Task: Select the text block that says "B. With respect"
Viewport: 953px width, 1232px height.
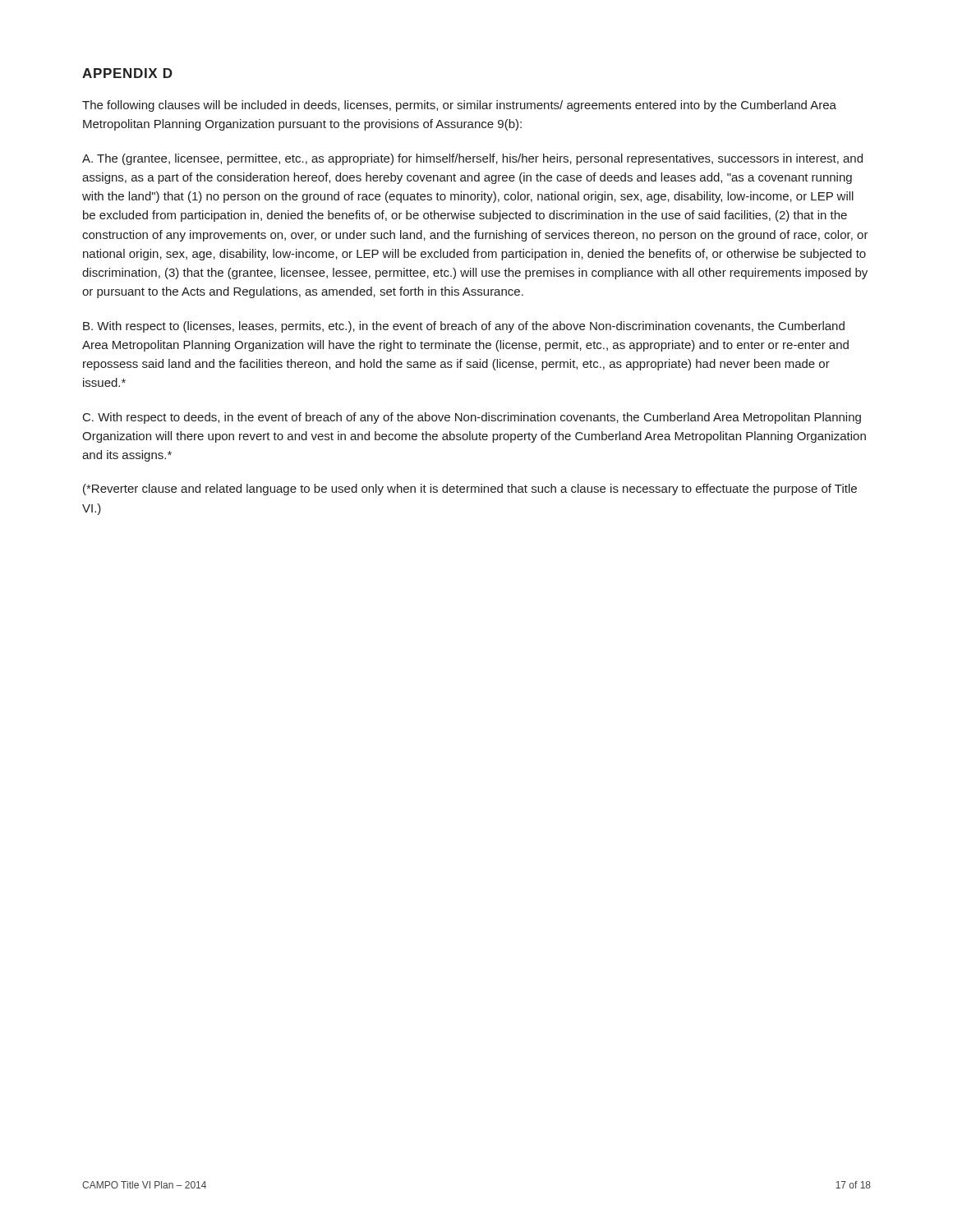Action: point(466,354)
